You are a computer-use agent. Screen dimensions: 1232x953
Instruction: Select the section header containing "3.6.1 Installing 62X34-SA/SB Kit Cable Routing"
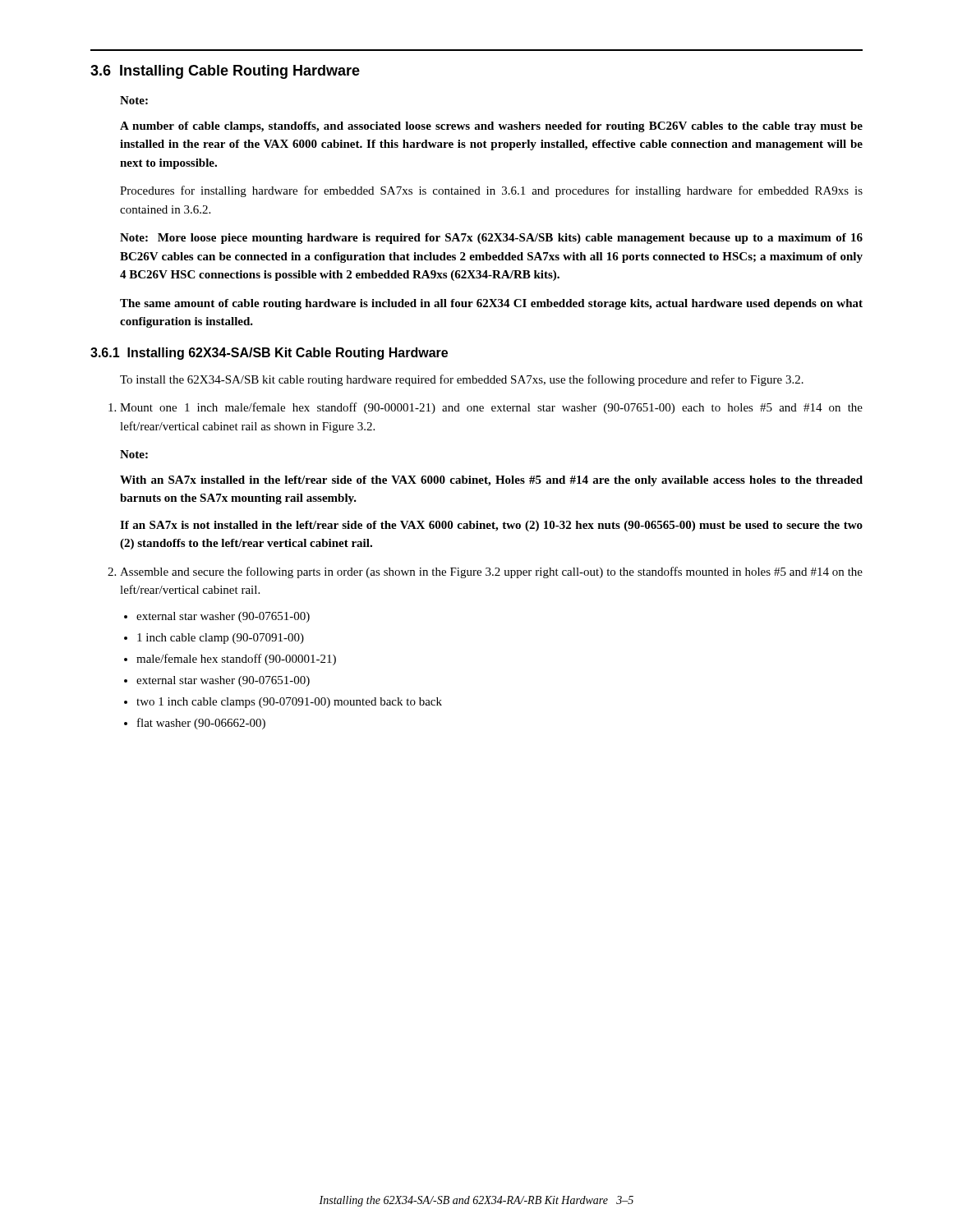point(269,352)
